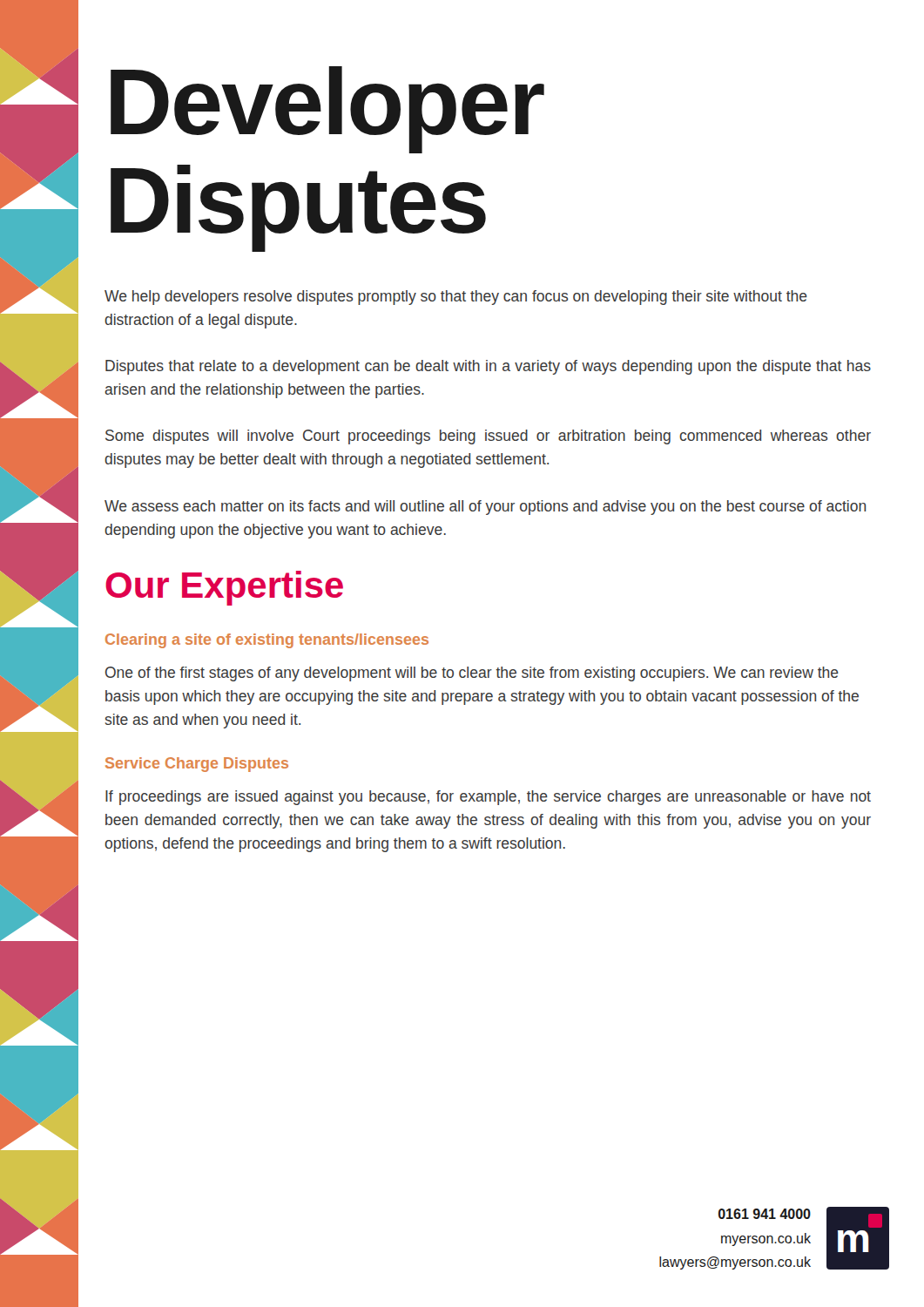
Task: Locate the text block that says "Some disputes will involve Court proceedings being"
Action: (488, 448)
